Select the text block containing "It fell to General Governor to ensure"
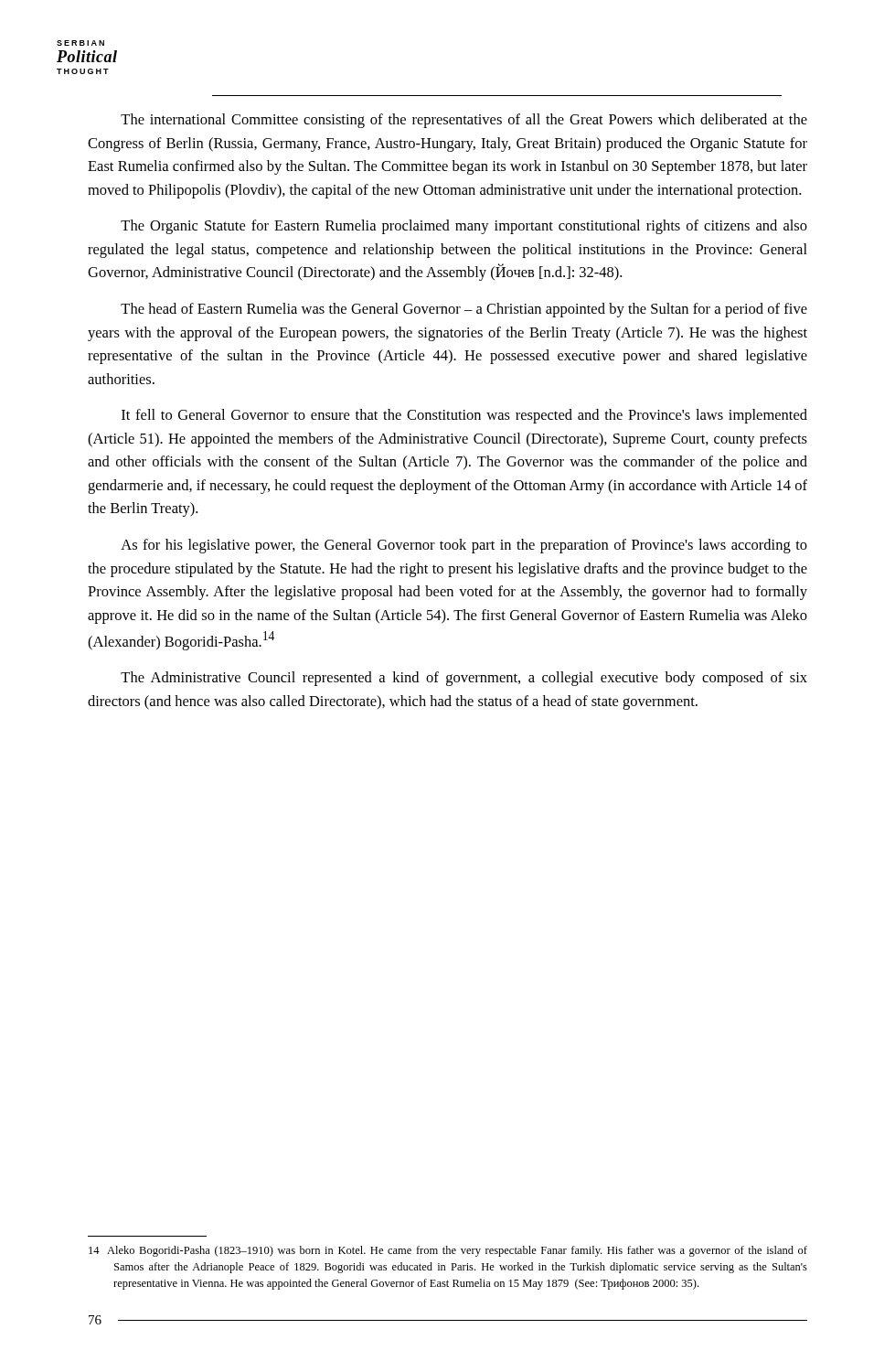895x1372 pixels. click(x=448, y=462)
